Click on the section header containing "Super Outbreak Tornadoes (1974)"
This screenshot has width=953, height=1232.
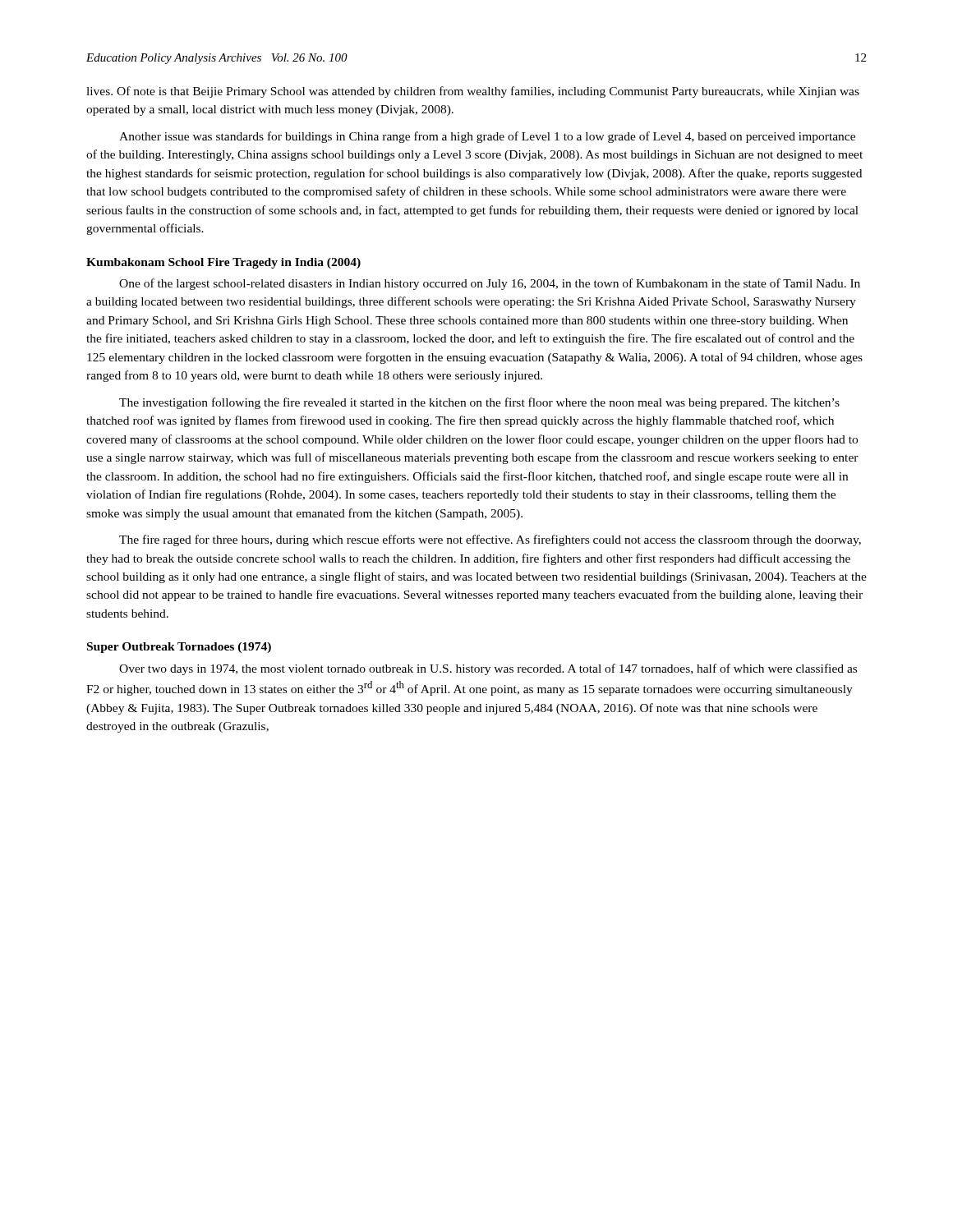tap(179, 646)
